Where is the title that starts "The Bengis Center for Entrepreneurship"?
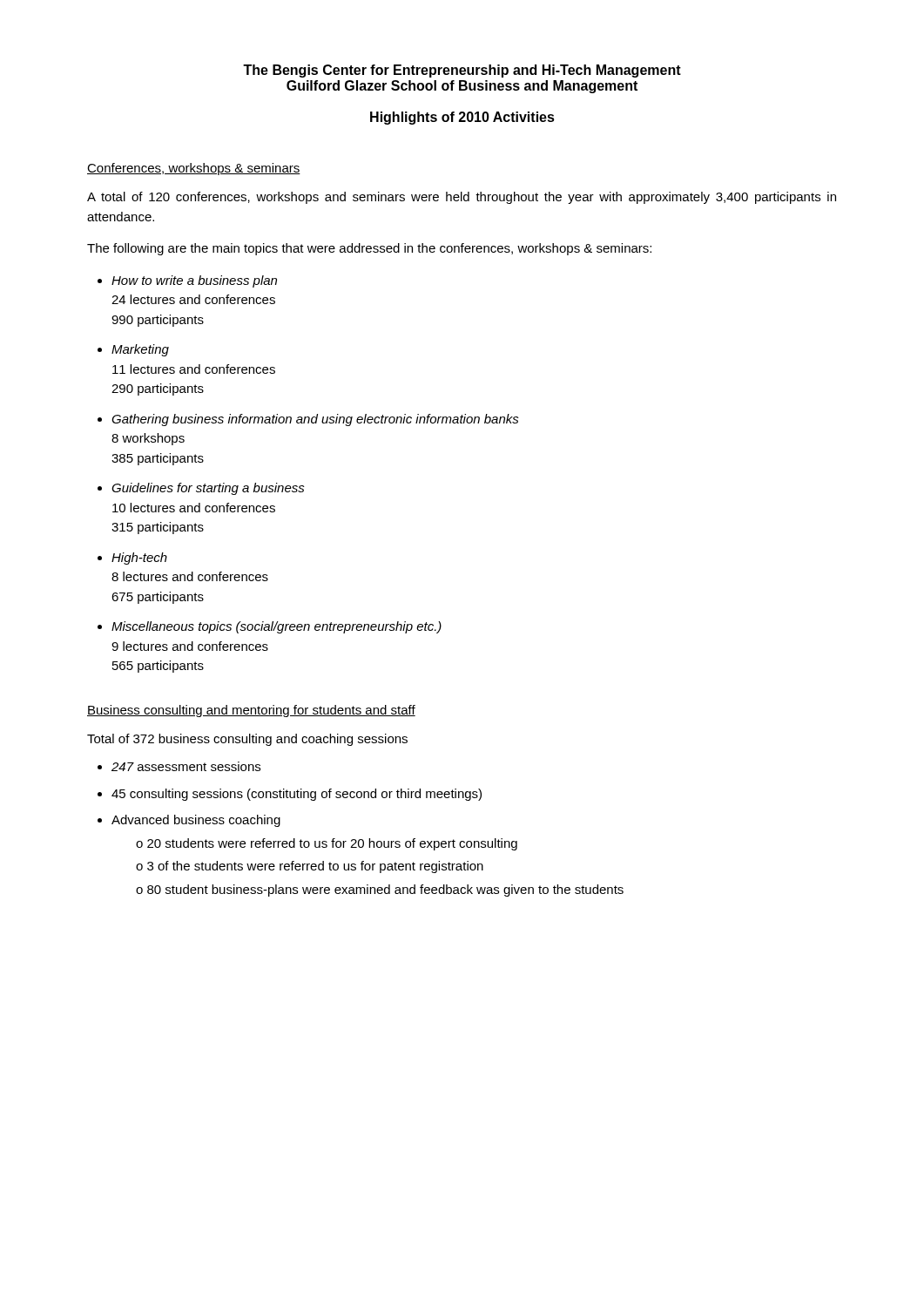924x1307 pixels. point(462,78)
